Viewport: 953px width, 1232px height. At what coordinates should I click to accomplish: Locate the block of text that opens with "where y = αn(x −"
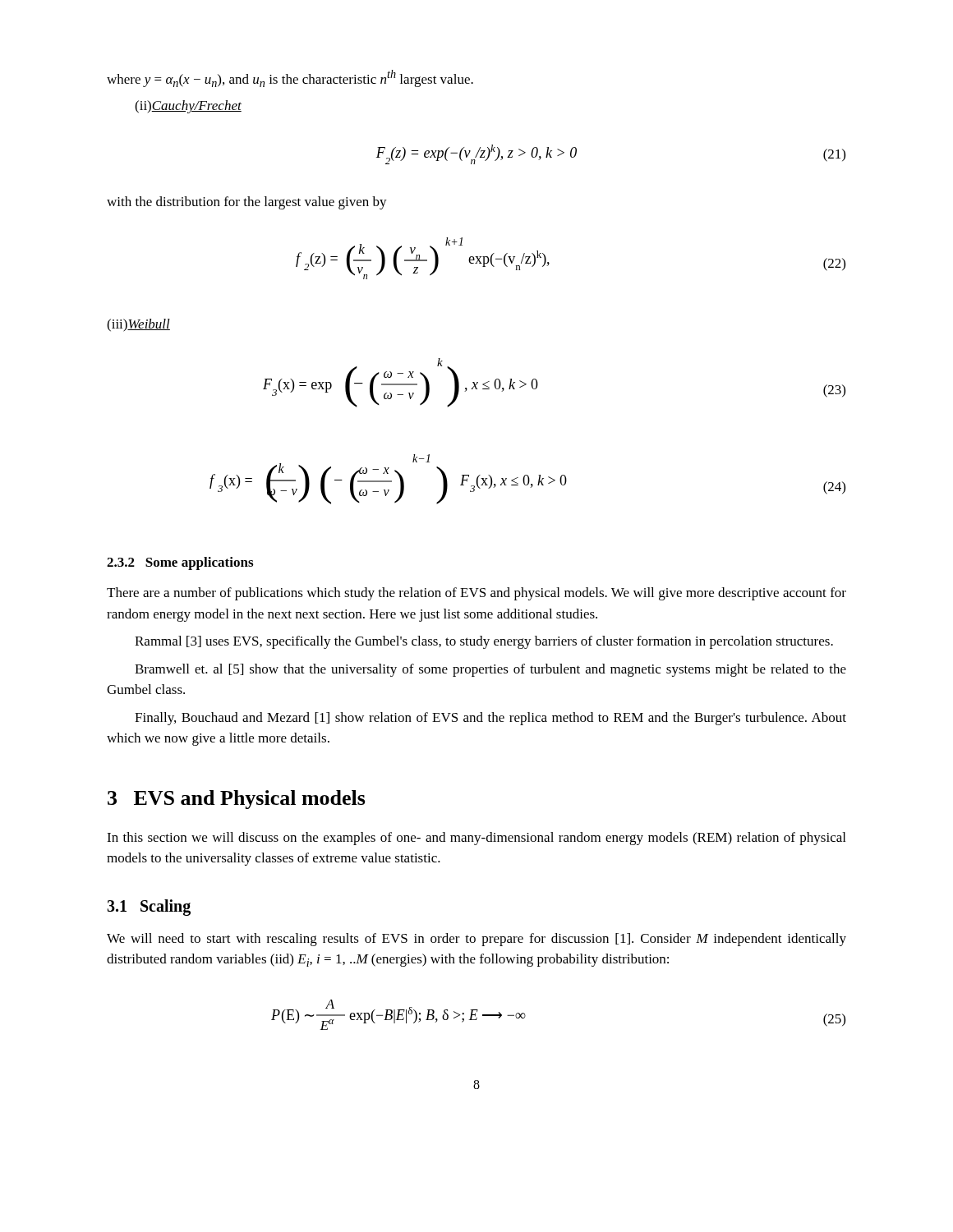(x=290, y=78)
